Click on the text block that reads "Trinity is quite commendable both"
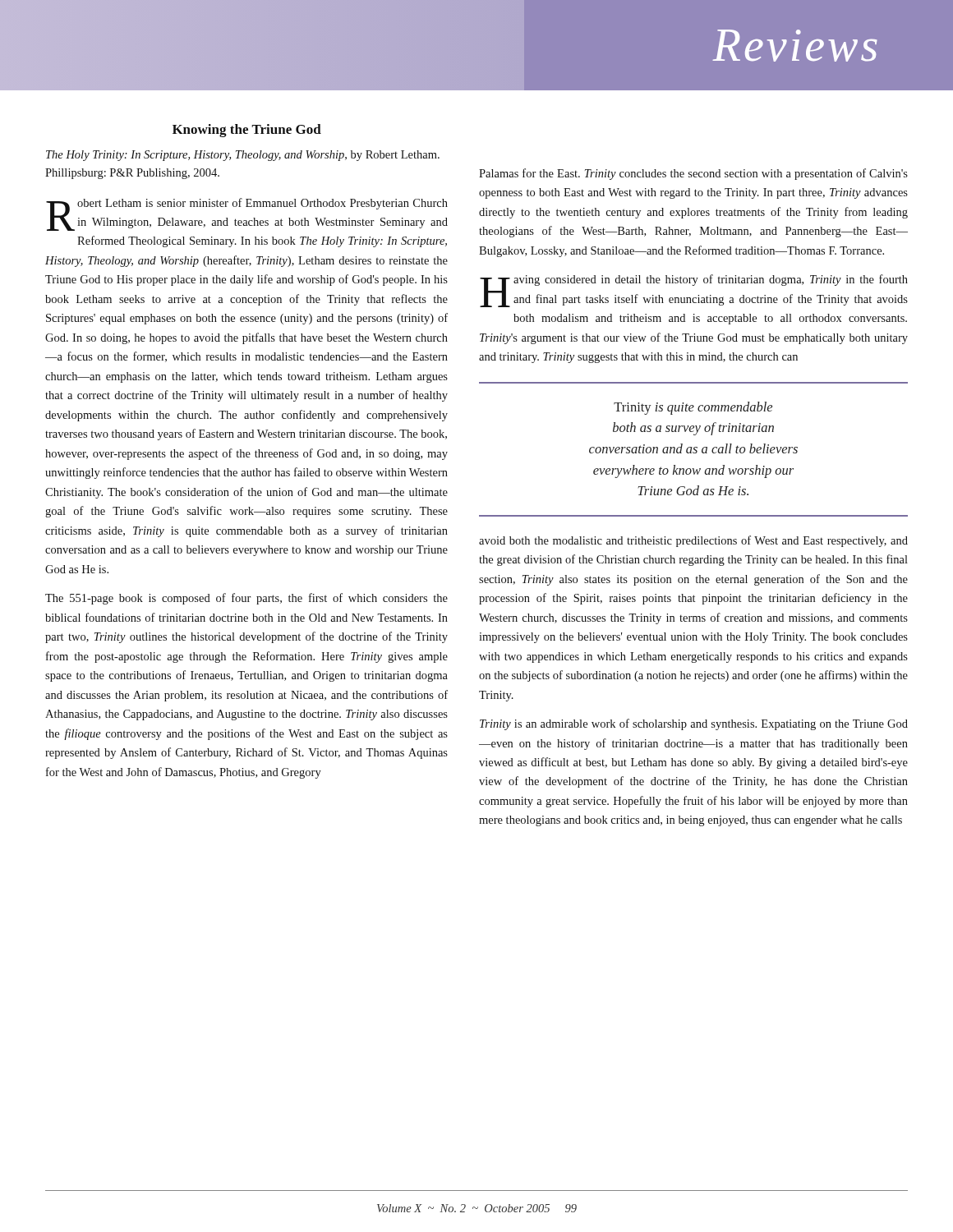 (x=693, y=449)
